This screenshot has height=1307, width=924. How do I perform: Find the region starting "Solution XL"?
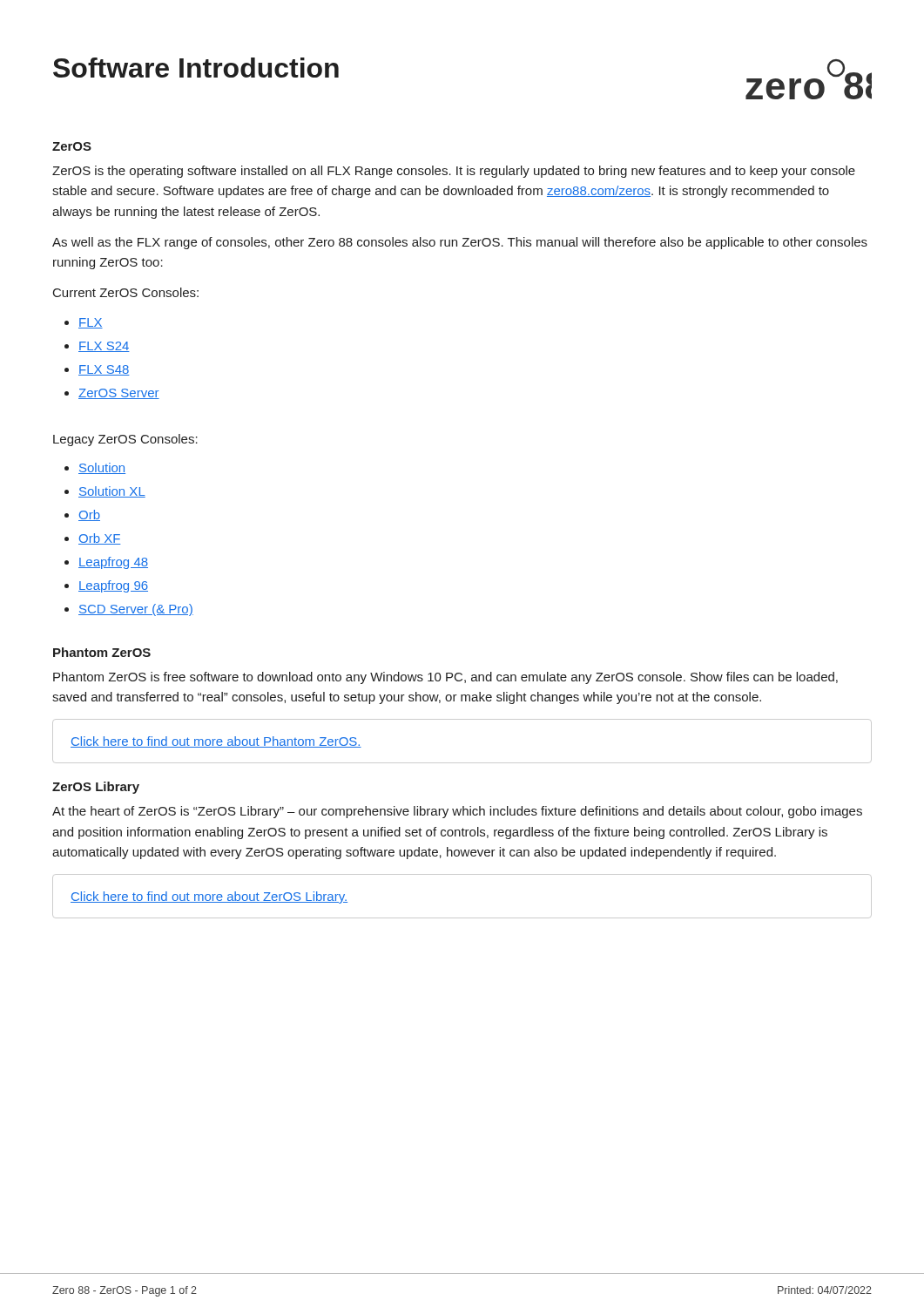(112, 491)
